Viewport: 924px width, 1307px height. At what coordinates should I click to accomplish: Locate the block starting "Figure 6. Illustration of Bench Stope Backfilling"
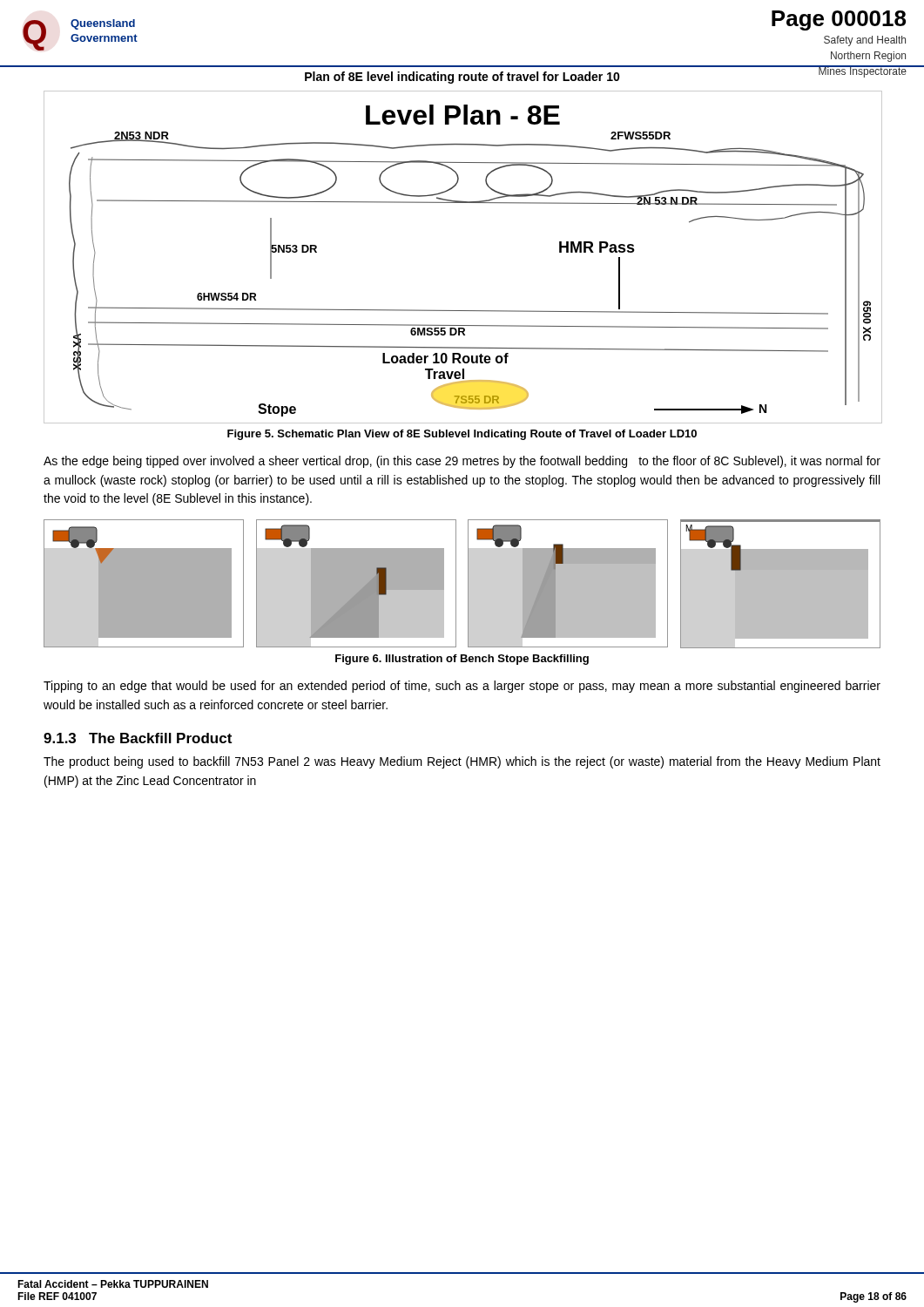(x=462, y=658)
